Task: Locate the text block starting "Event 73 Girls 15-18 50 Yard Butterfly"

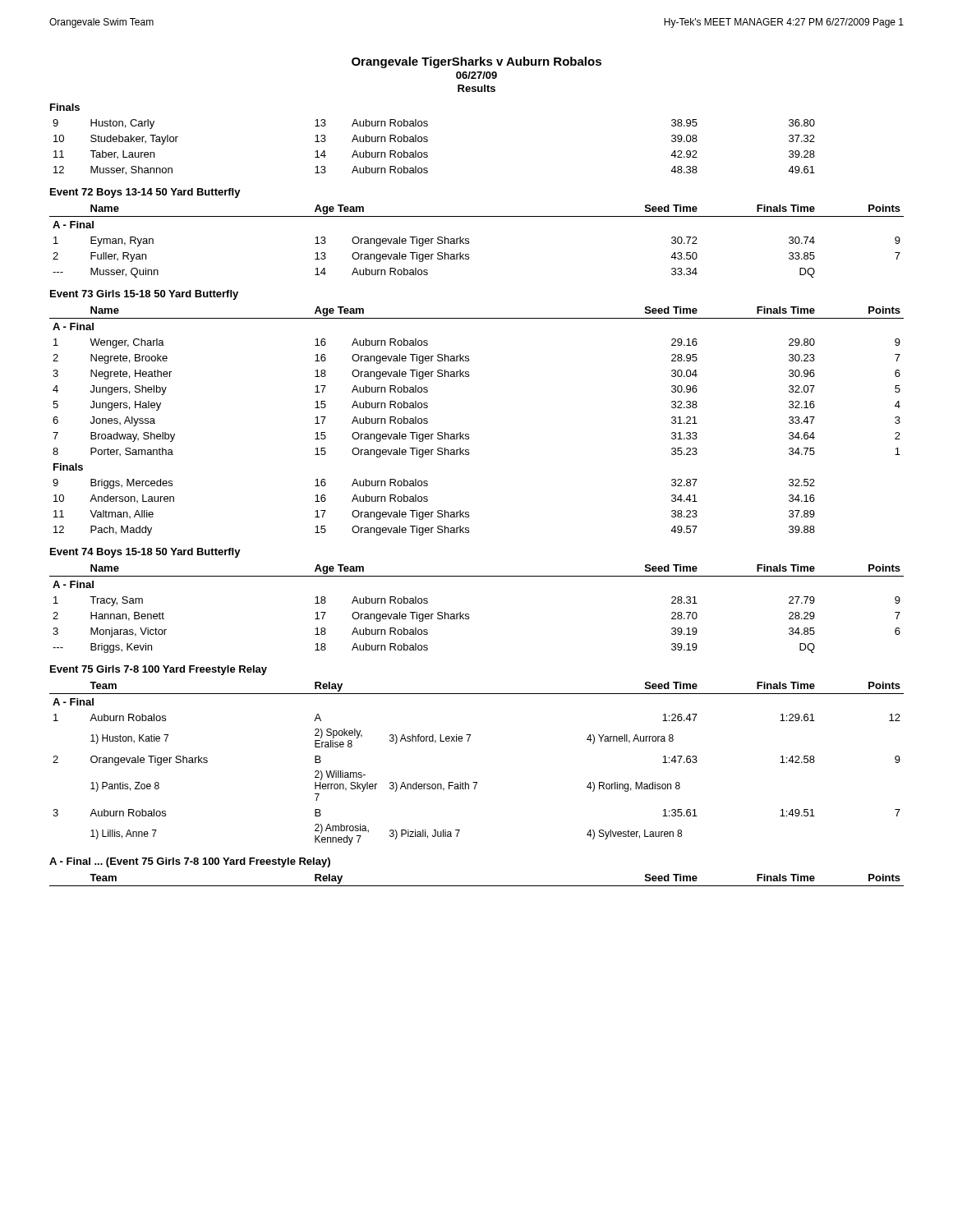Action: [144, 294]
